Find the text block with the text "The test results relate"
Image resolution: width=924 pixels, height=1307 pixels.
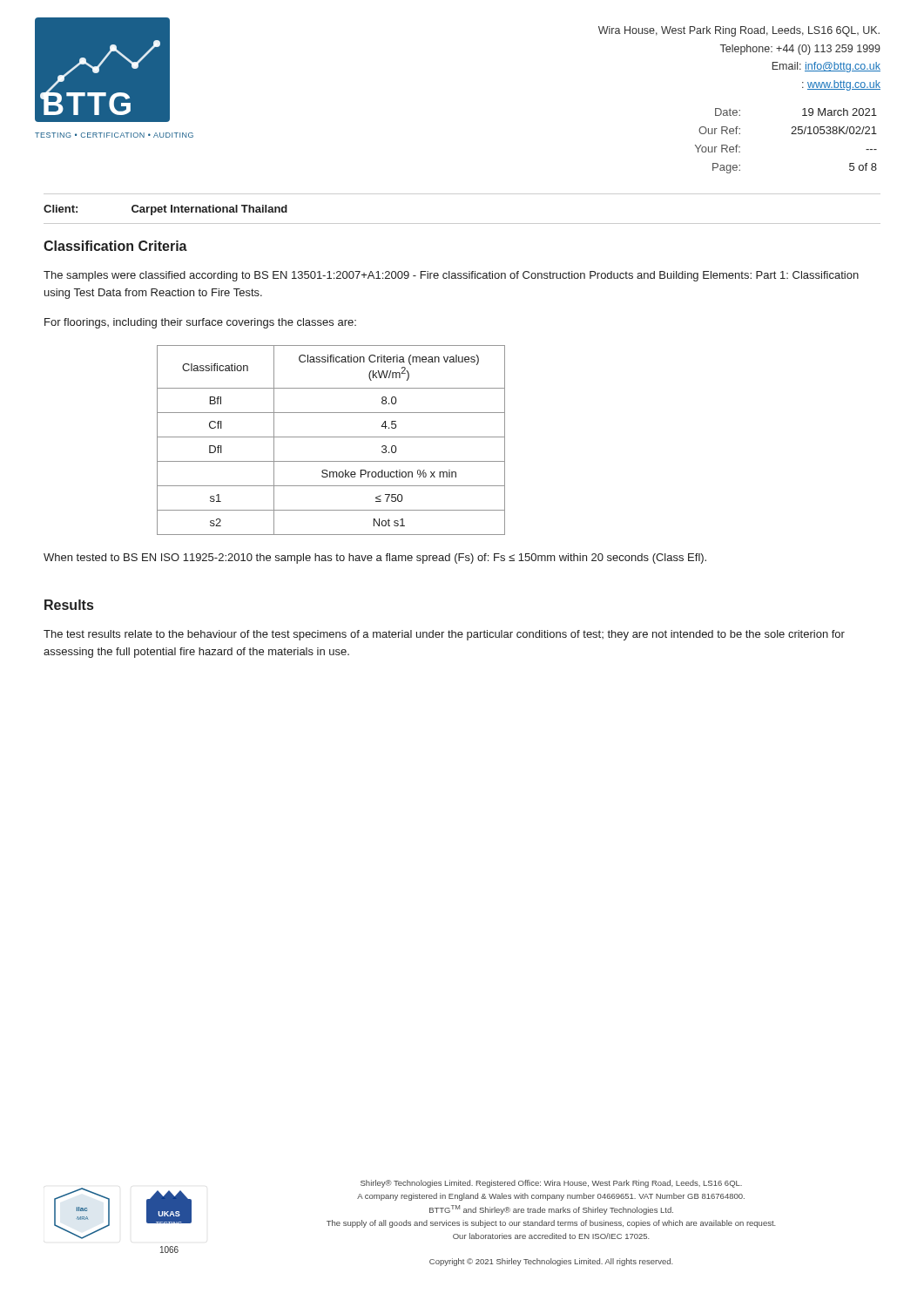pyautogui.click(x=444, y=643)
